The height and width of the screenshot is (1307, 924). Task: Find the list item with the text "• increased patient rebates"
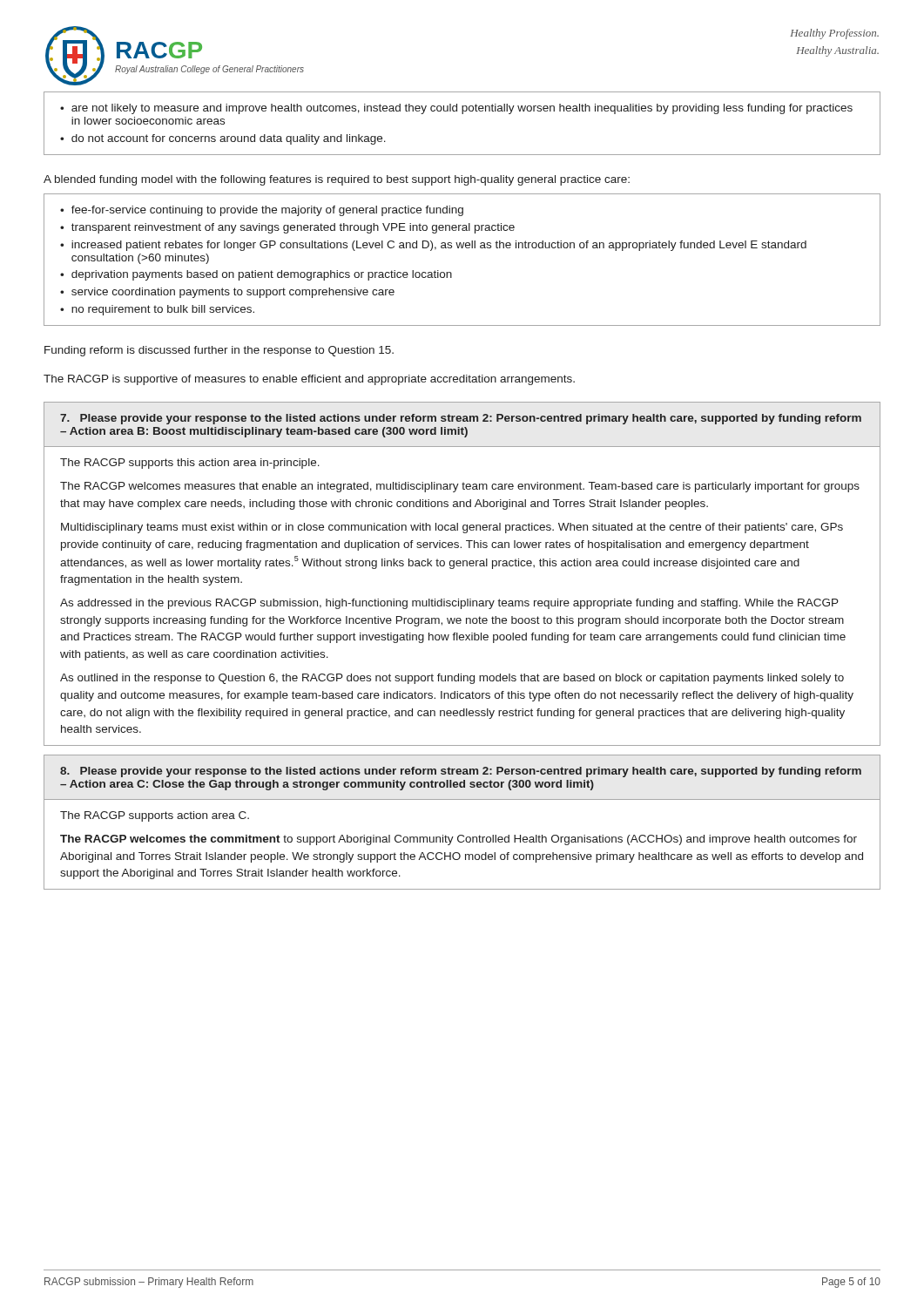pos(462,251)
